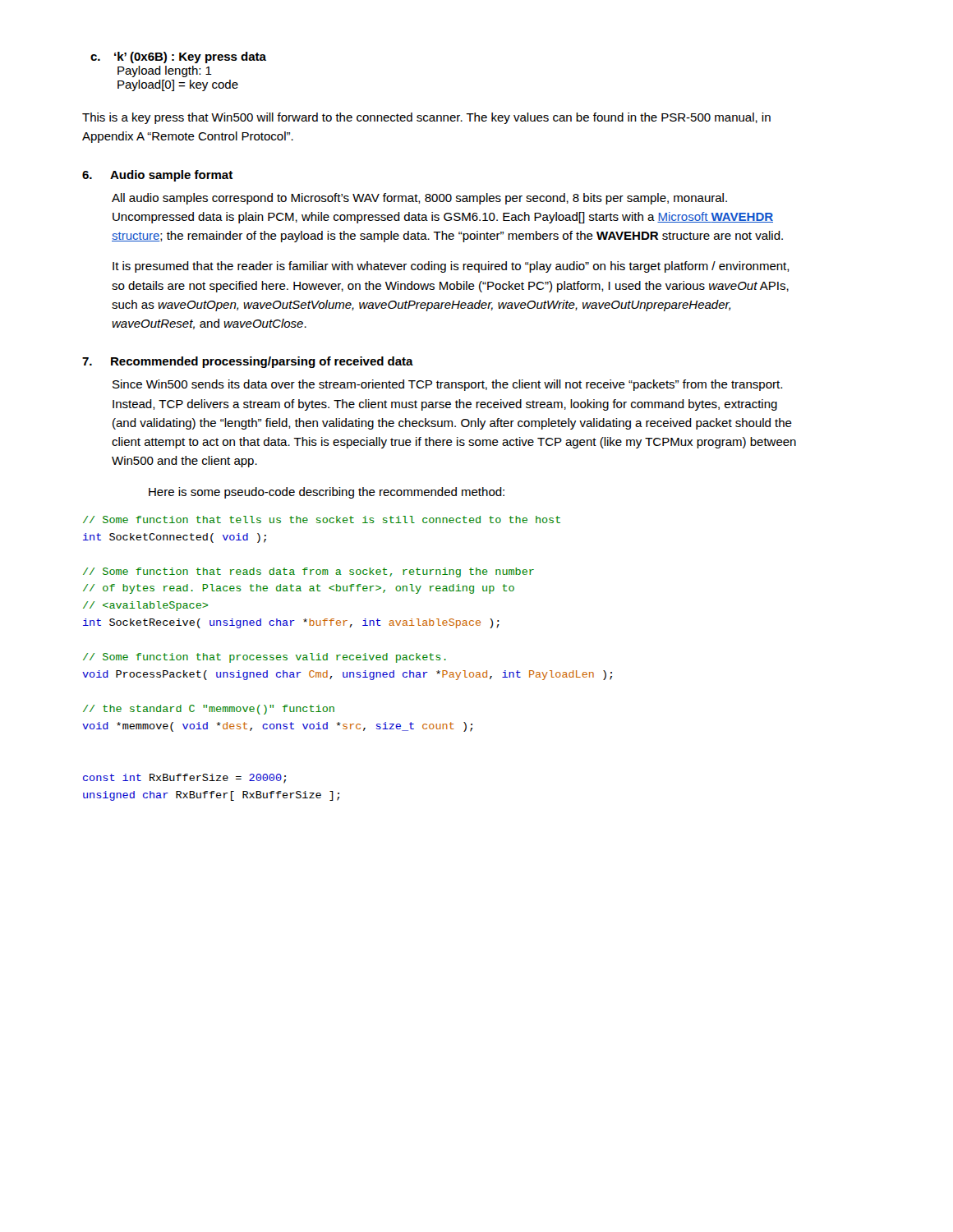Image resolution: width=953 pixels, height=1232 pixels.
Task: Point to the passage starting "c. ‘k’ (0x6B)"
Action: pos(178,57)
